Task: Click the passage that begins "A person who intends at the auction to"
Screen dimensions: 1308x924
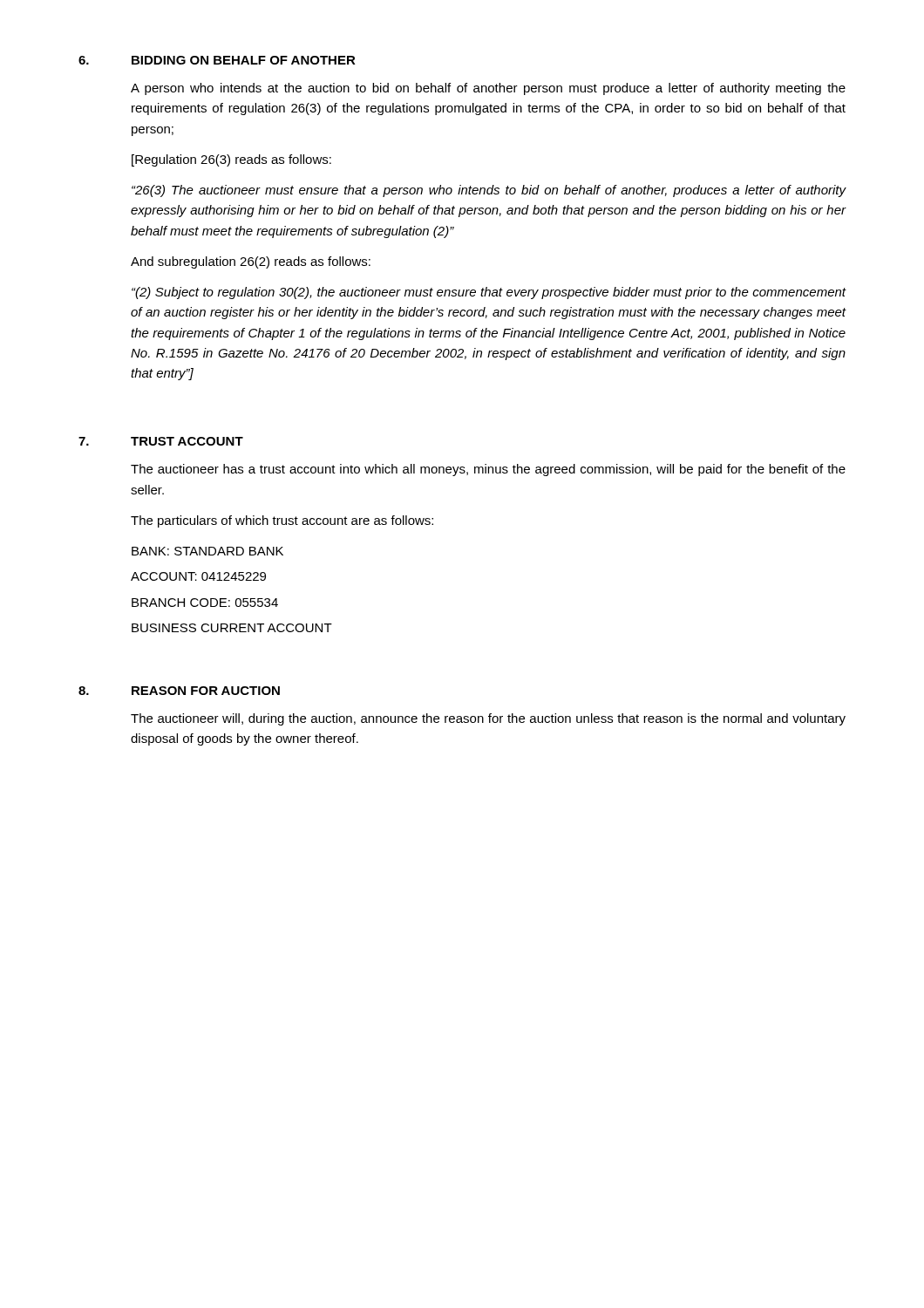Action: pos(488,108)
